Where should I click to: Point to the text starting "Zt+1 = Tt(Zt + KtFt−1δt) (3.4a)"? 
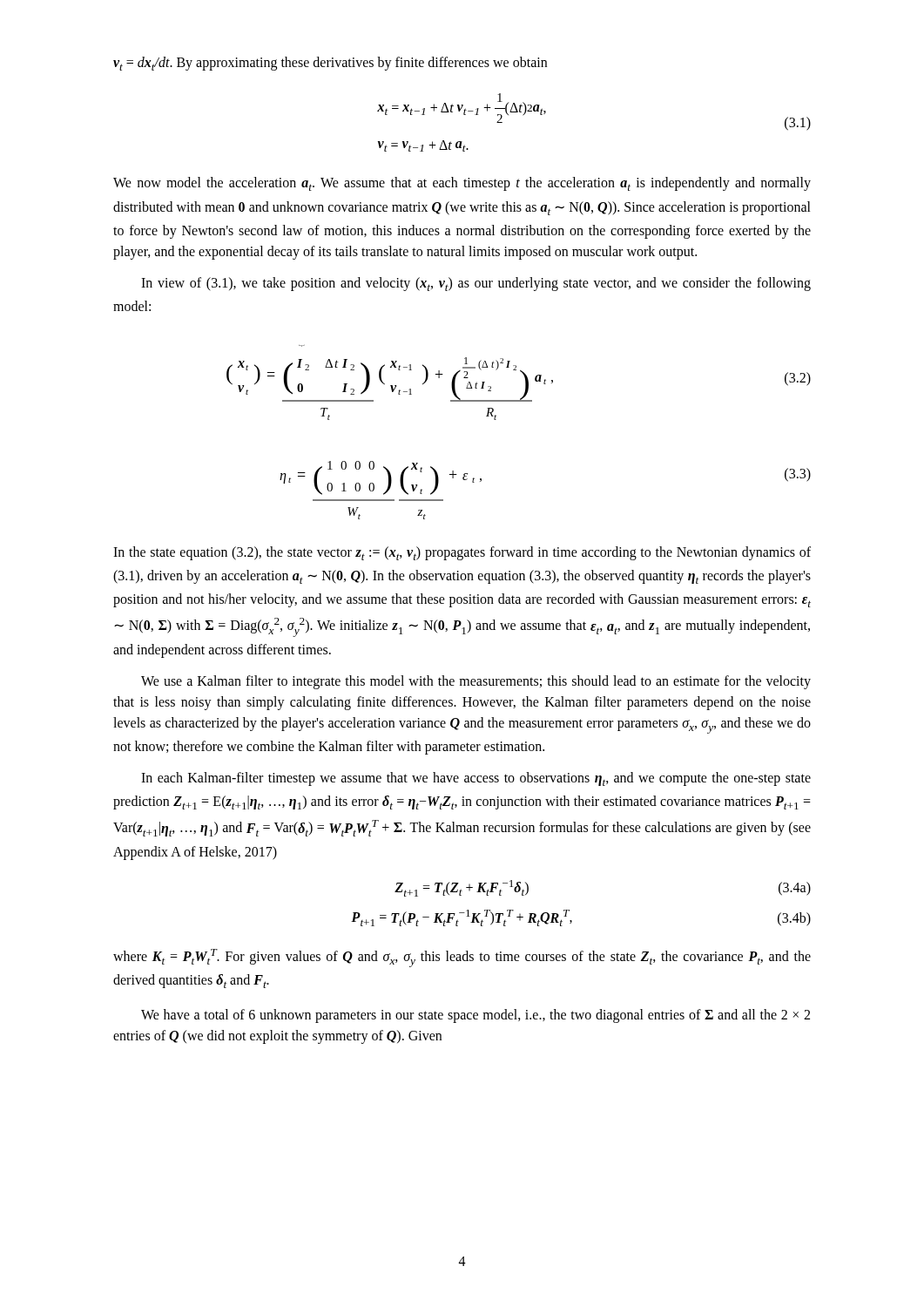coord(469,888)
